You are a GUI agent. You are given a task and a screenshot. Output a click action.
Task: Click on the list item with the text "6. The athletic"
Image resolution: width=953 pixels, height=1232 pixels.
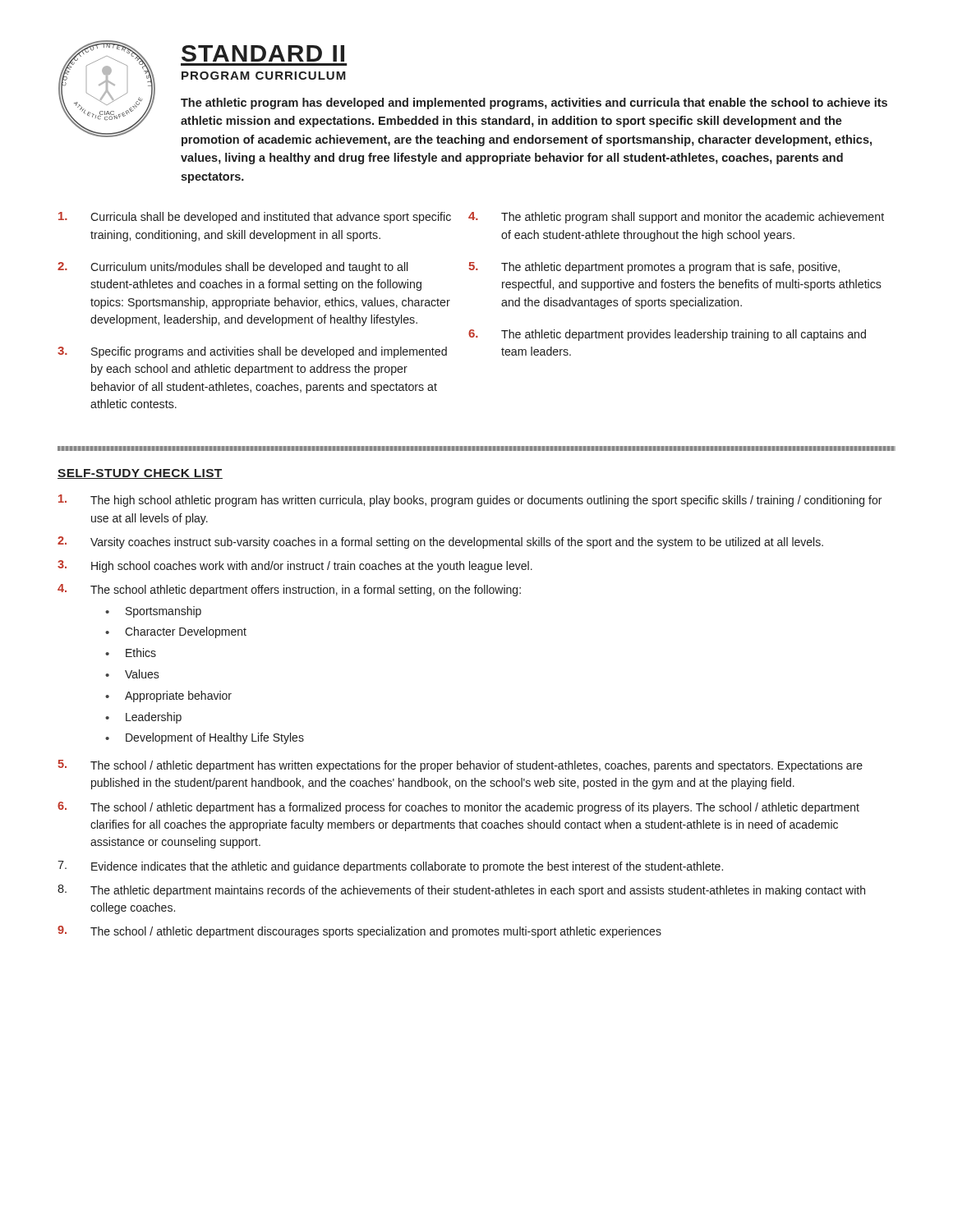(x=682, y=343)
